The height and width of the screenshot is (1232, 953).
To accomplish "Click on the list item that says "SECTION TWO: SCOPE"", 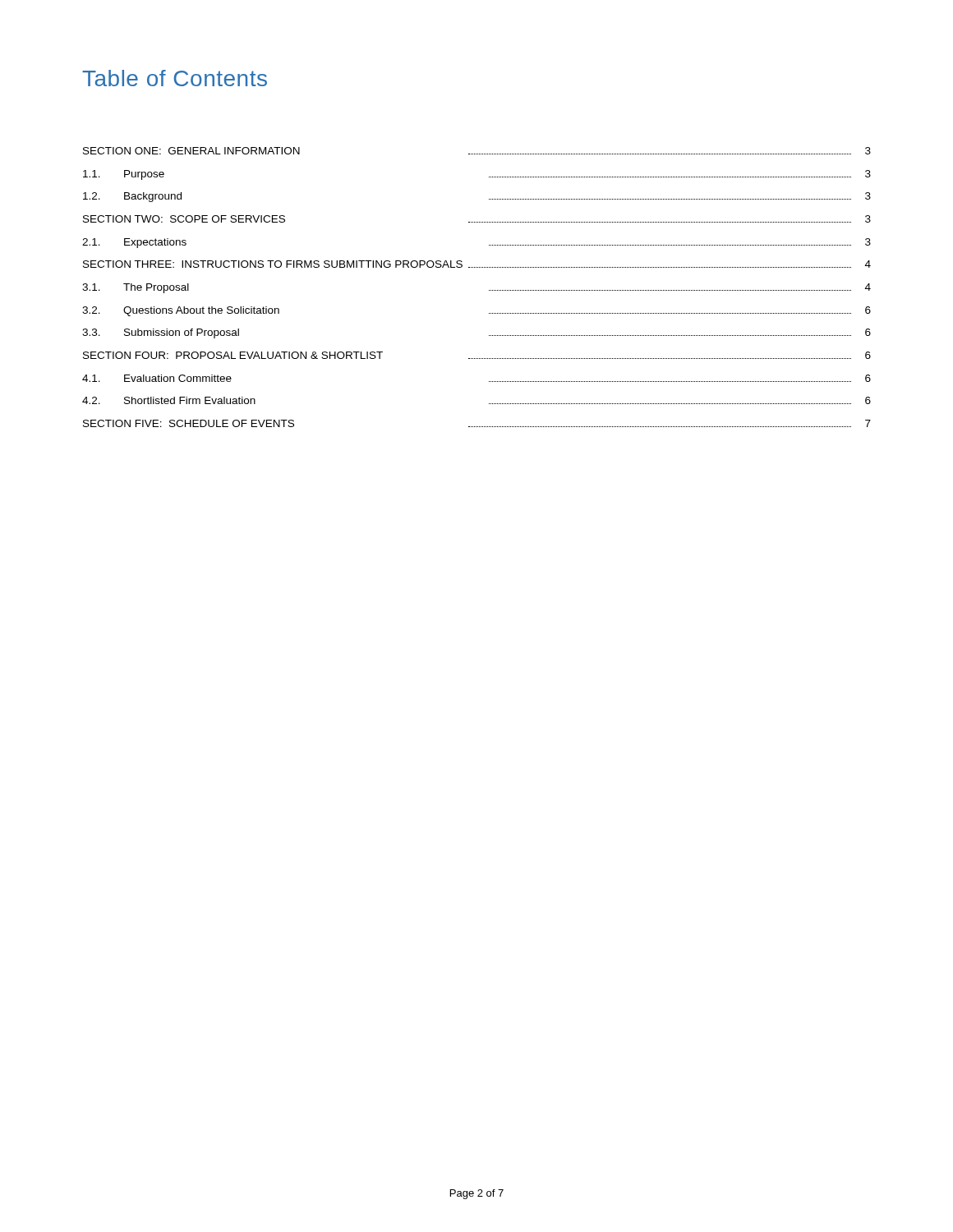I will pos(476,219).
